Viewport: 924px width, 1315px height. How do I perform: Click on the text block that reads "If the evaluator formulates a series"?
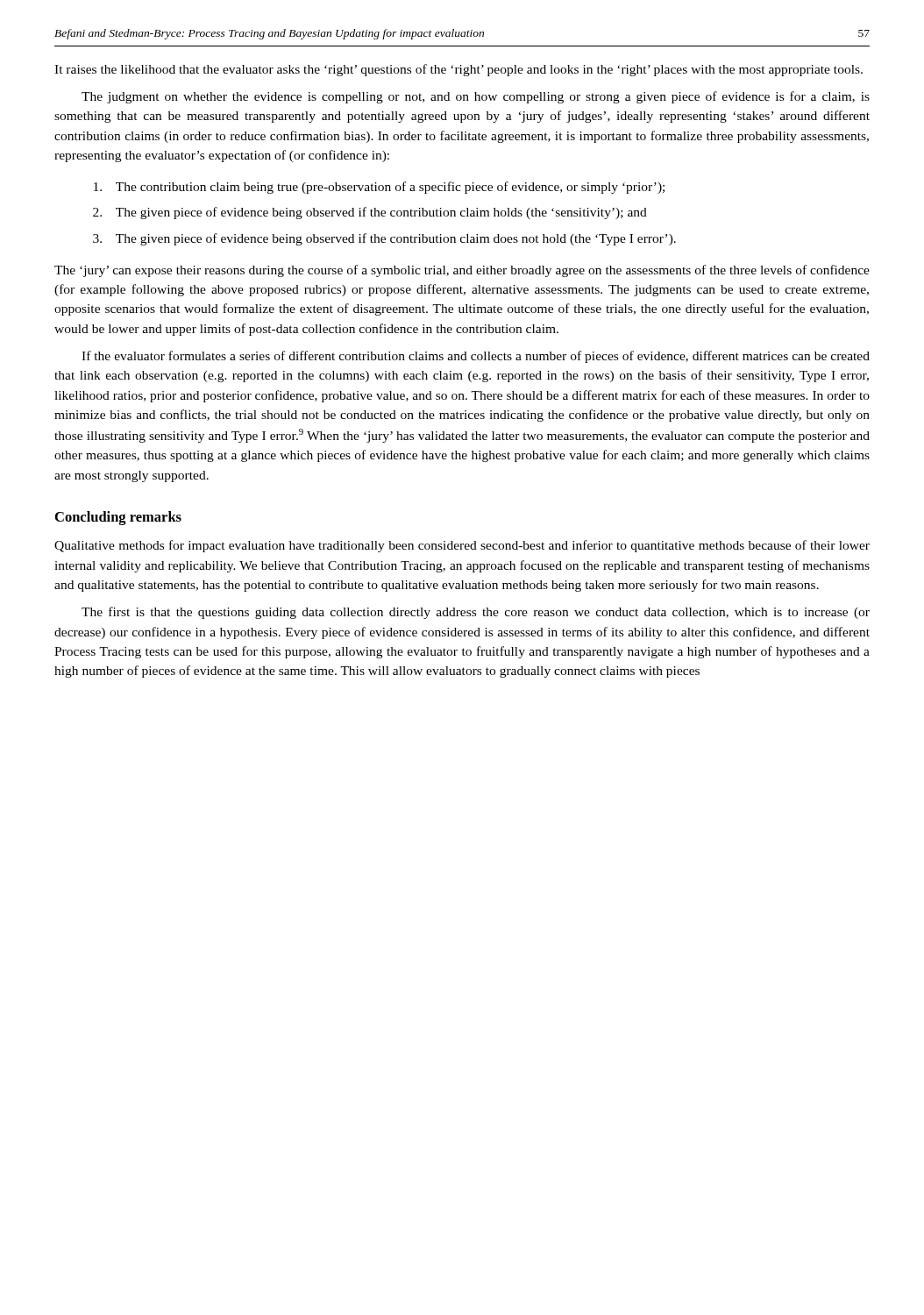pos(462,416)
